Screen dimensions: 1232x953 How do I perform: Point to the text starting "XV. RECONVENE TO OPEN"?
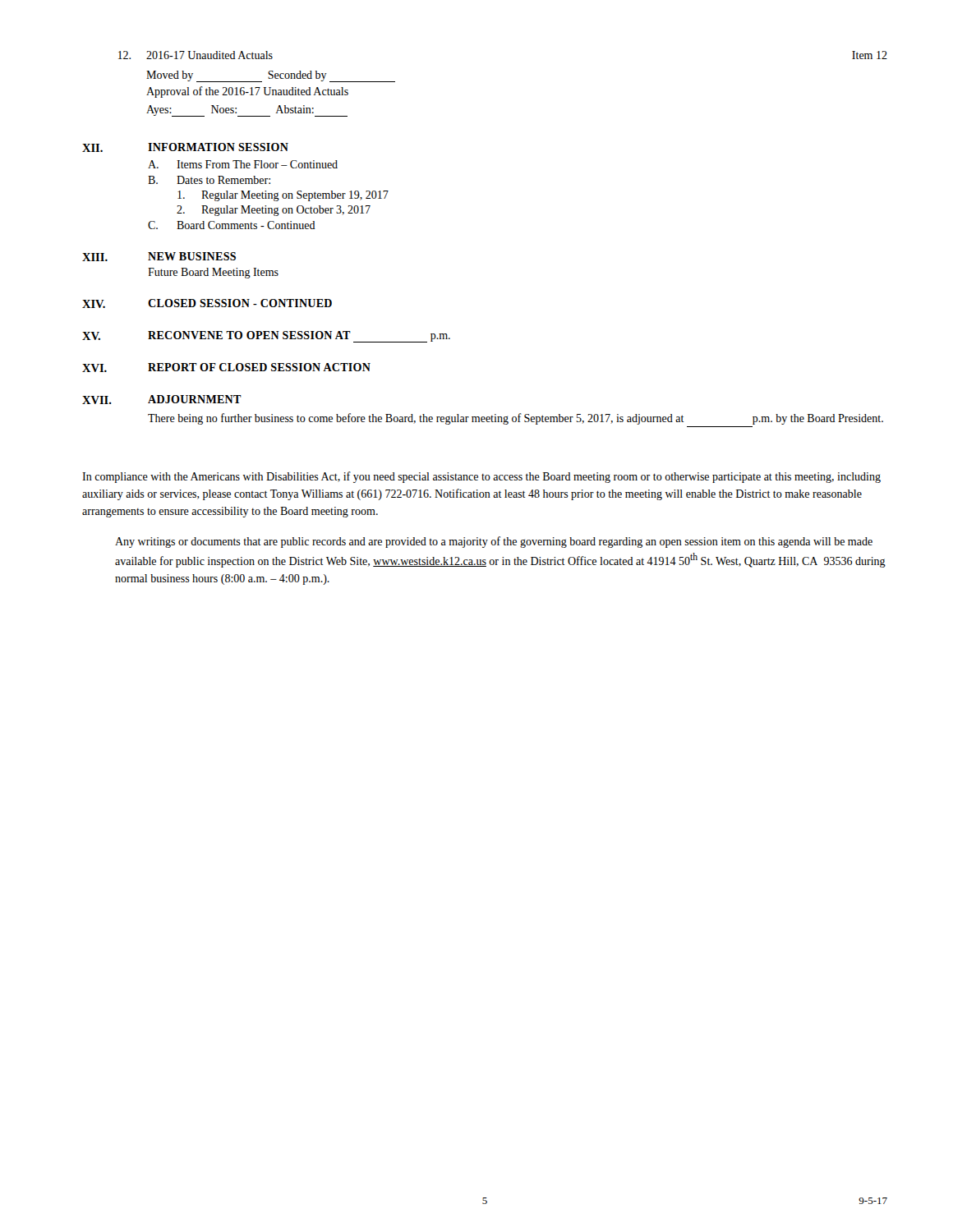(x=266, y=336)
